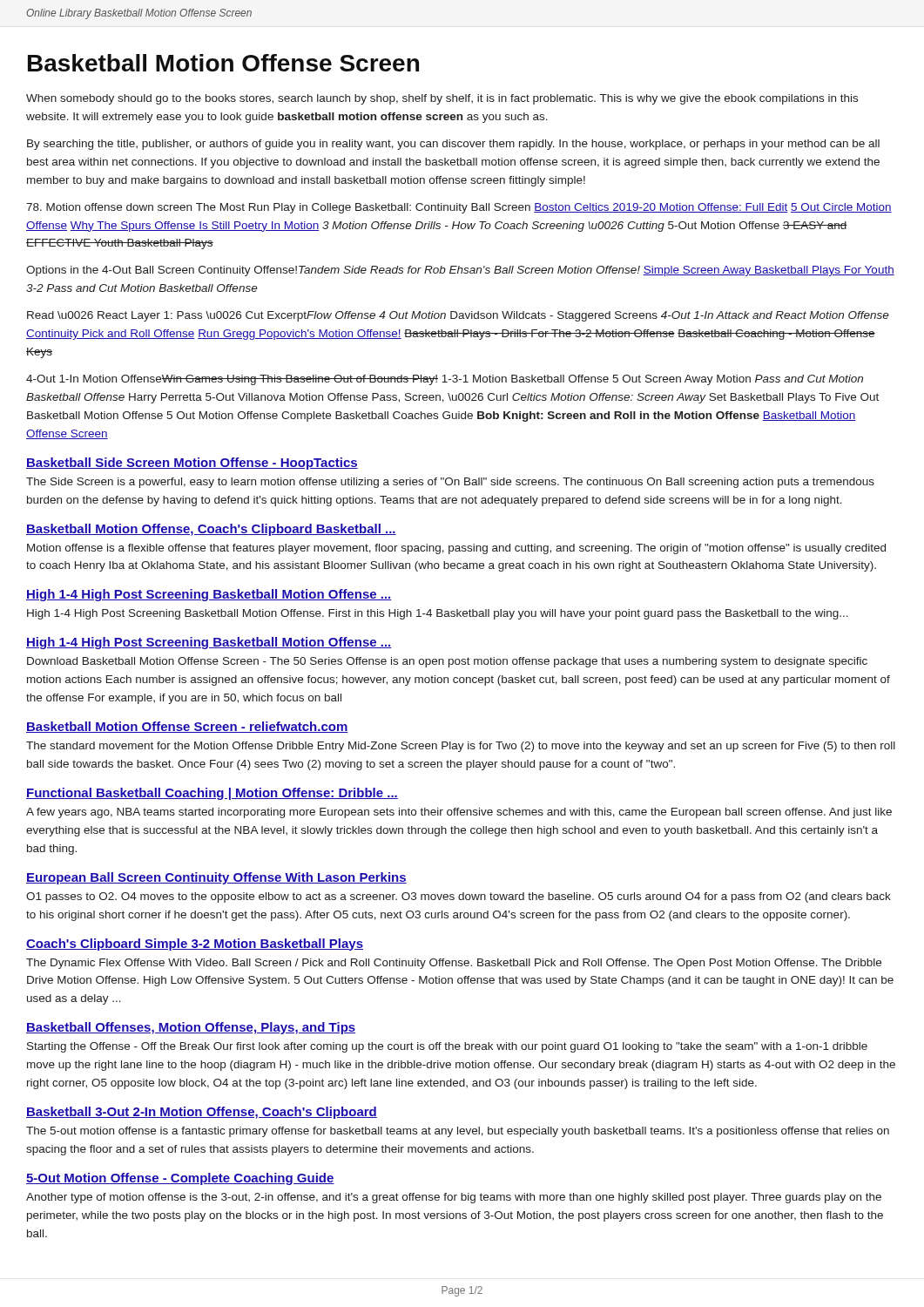The height and width of the screenshot is (1307, 924).
Task: Select the text block containing "When somebody should go to the books"
Action: [x=442, y=107]
